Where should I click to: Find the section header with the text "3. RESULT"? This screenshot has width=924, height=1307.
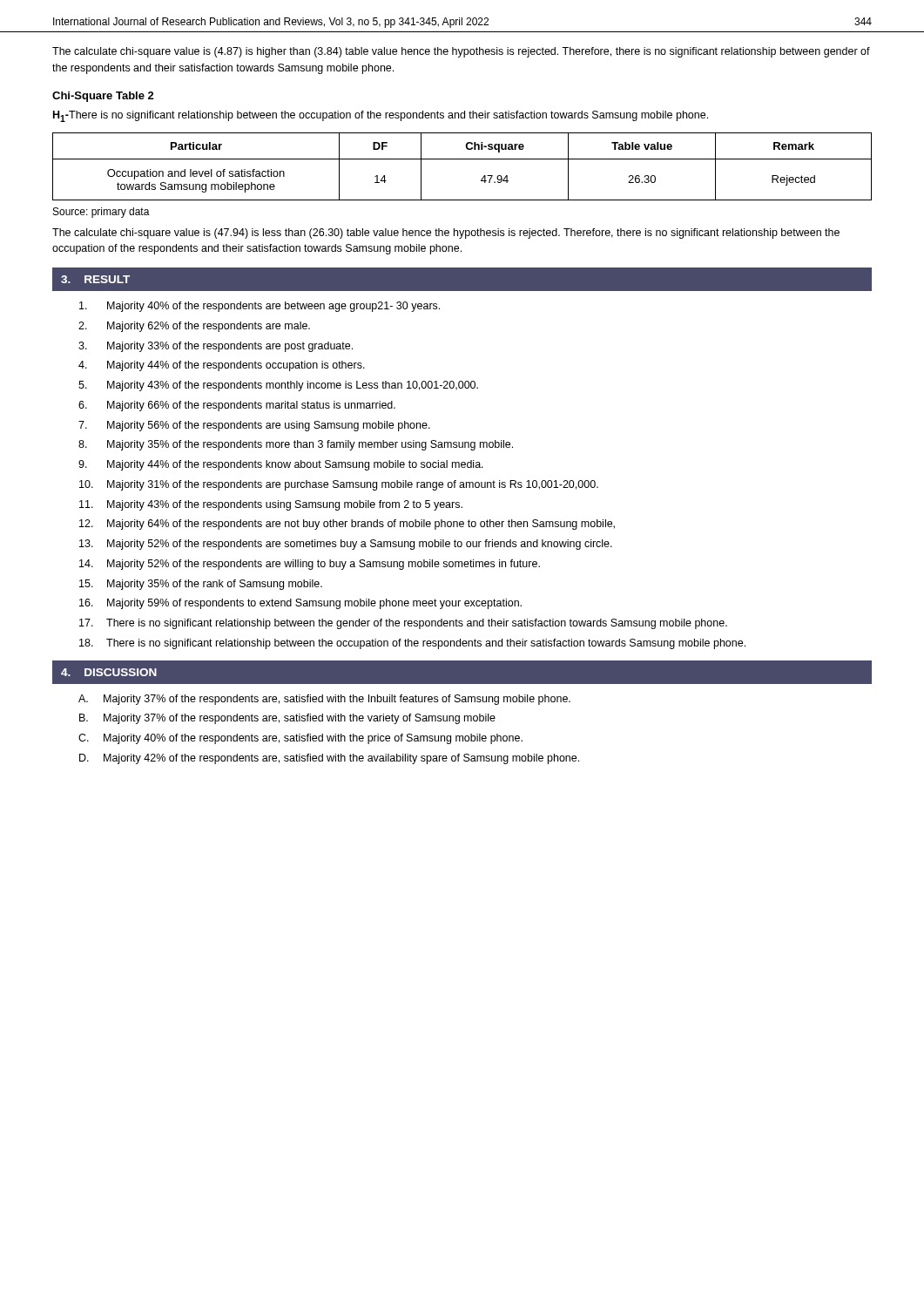(x=95, y=279)
